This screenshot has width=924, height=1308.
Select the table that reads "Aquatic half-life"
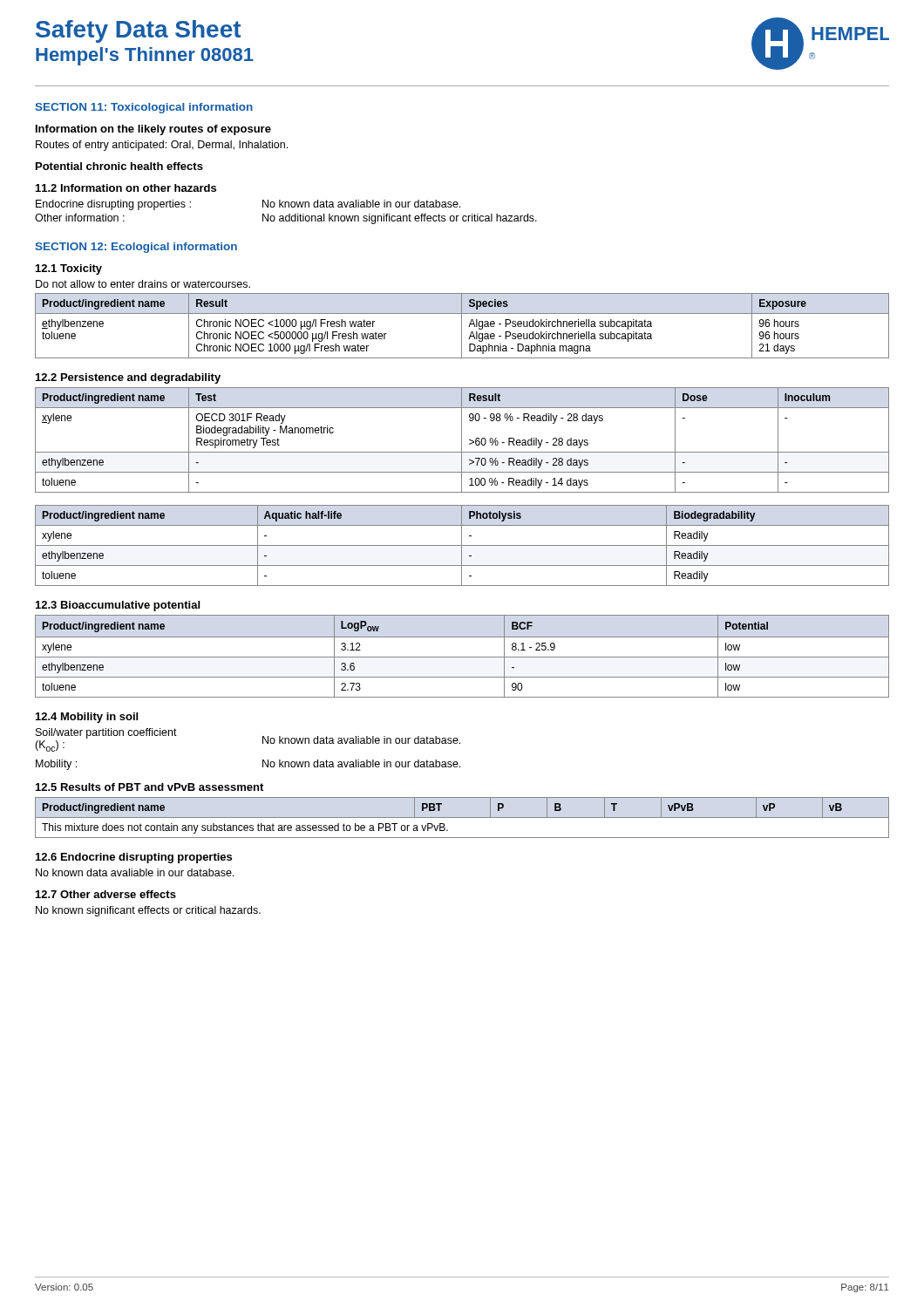(462, 545)
